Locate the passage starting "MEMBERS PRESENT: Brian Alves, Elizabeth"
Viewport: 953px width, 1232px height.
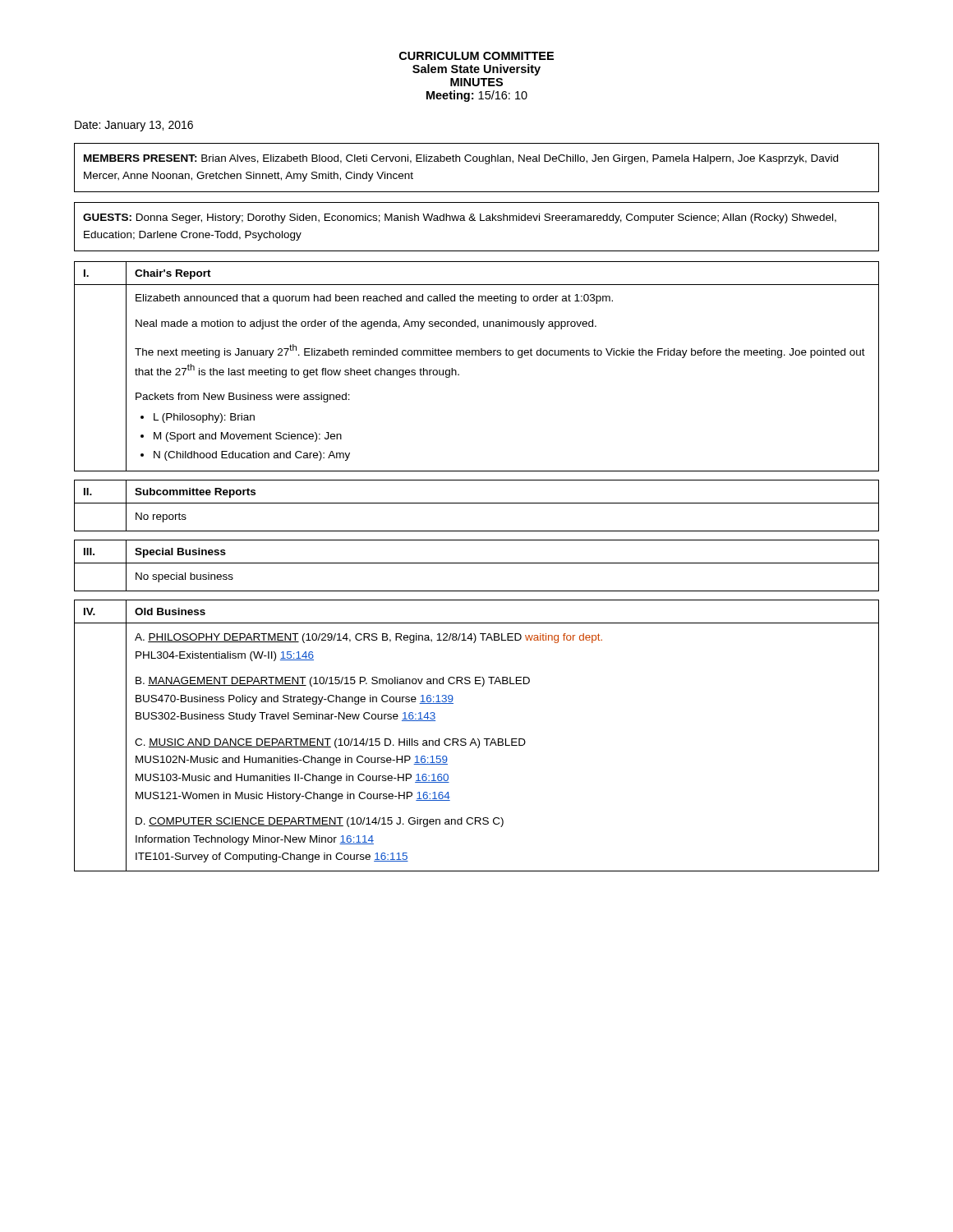(x=461, y=167)
